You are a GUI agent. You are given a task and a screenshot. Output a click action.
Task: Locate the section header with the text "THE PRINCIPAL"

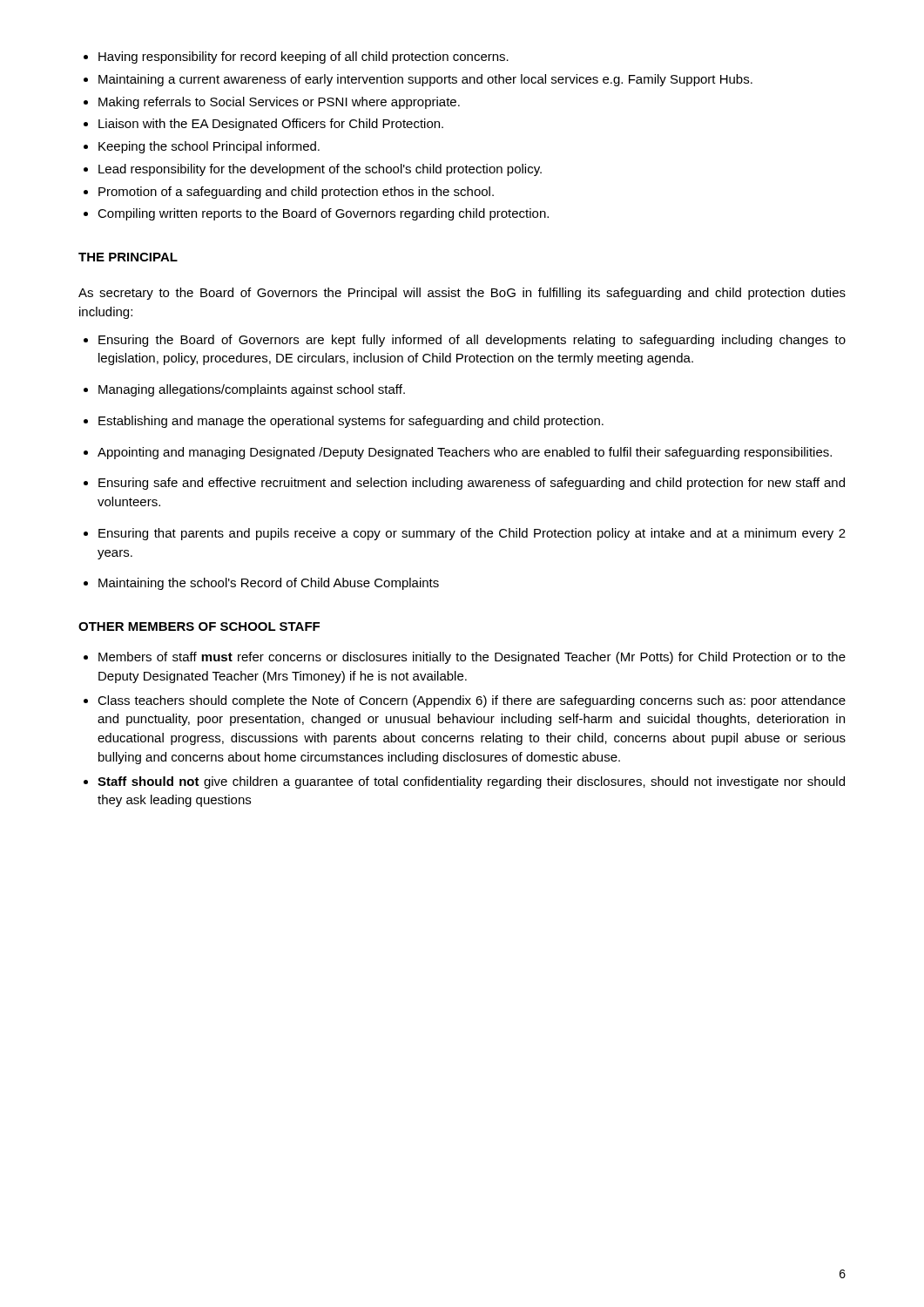tap(128, 257)
